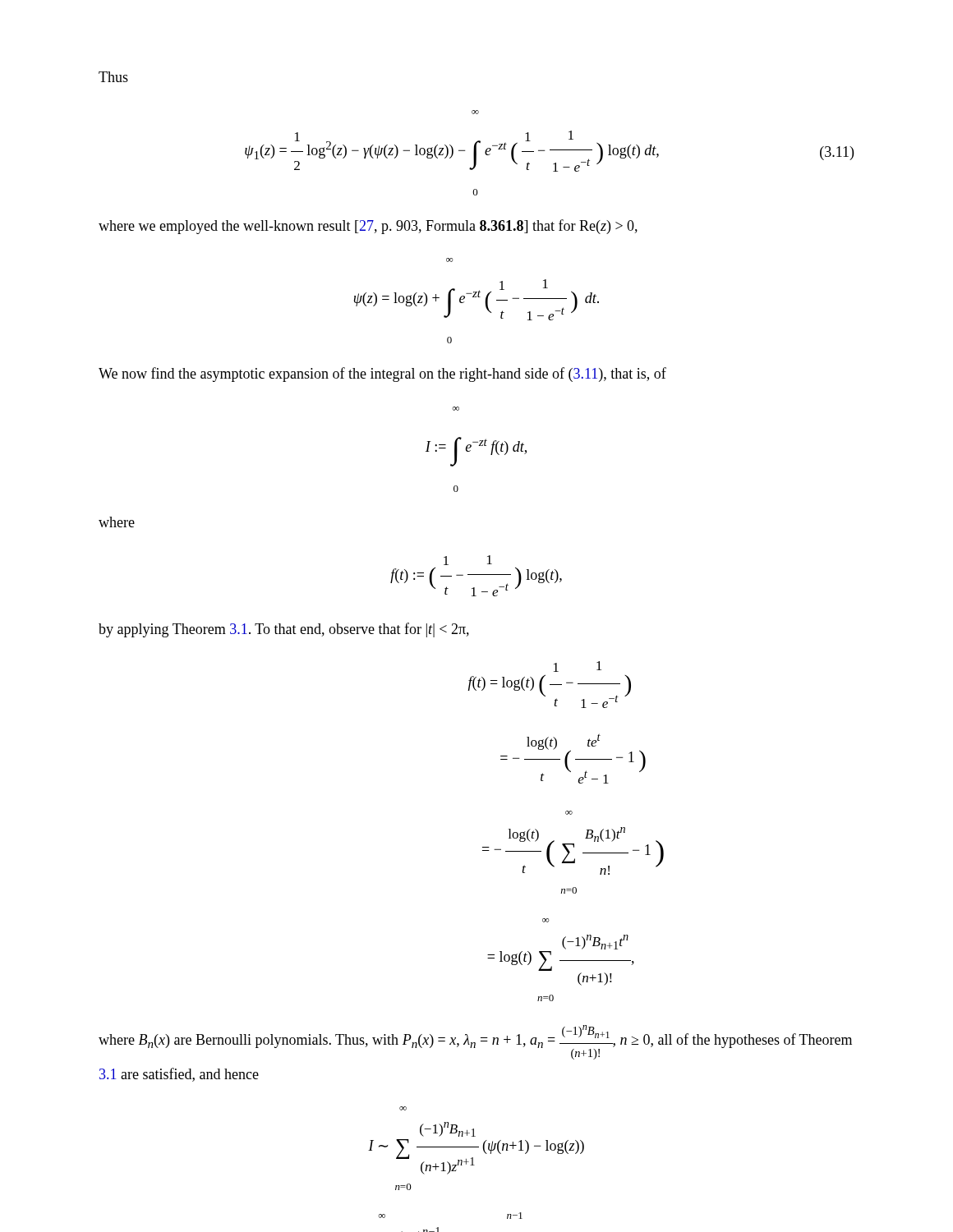Screen dimensions: 1232x953
Task: Click on the formula with the text "ψ(z) = log(z) + ∞ ∫"
Action: click(x=476, y=300)
